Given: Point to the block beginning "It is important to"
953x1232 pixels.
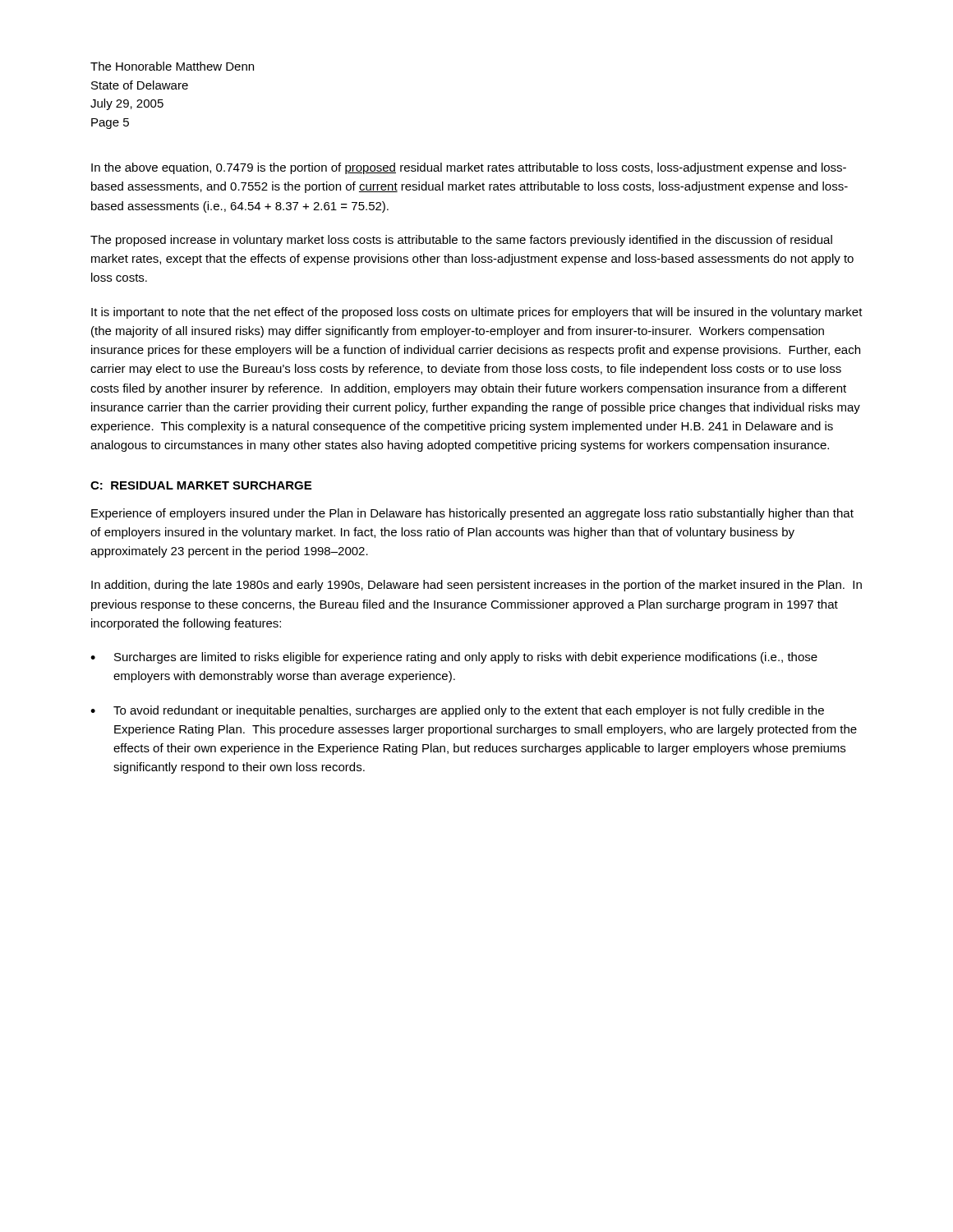Looking at the screenshot, I should 476,378.
